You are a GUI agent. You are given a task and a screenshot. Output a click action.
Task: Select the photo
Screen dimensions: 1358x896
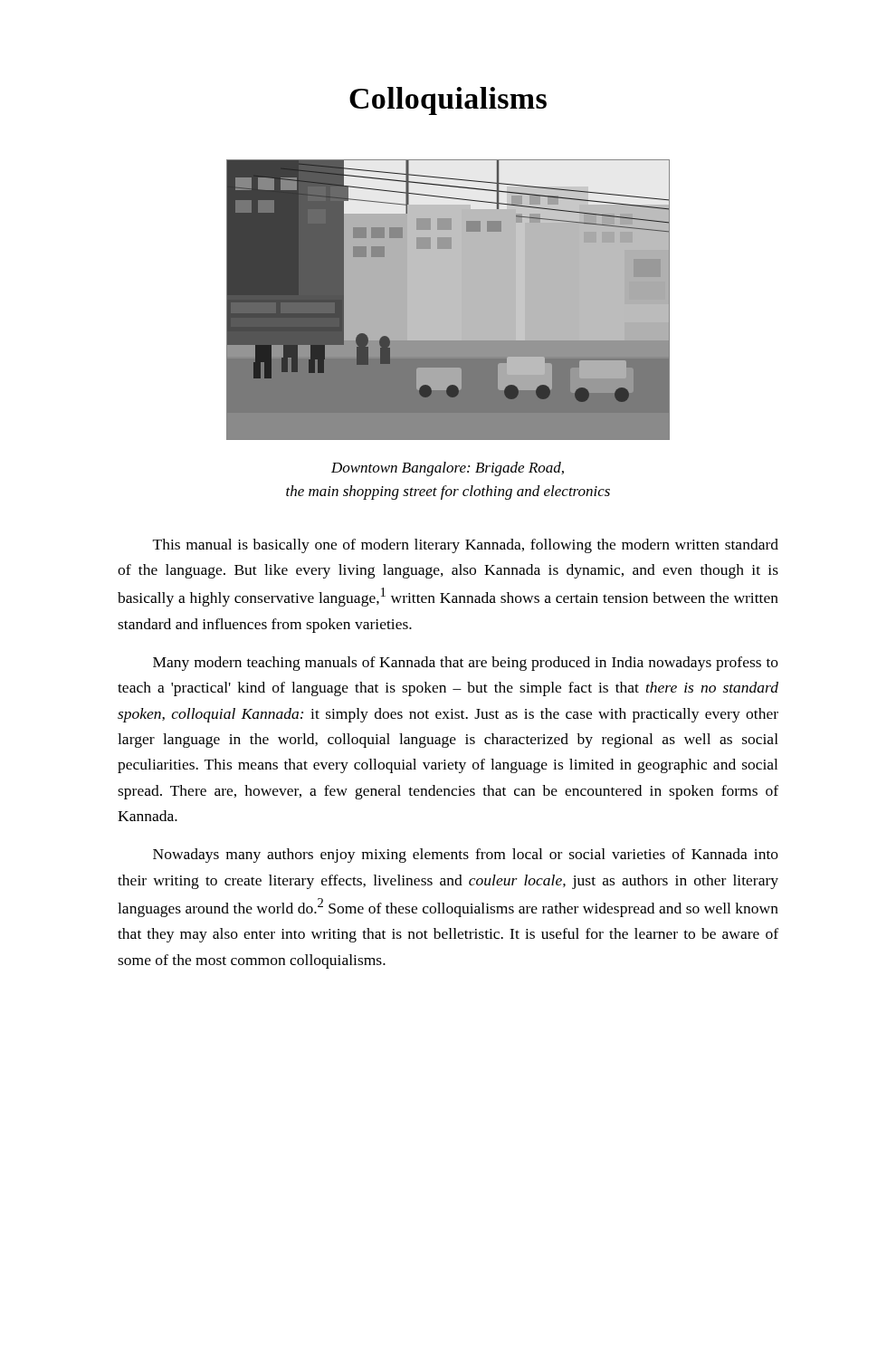pyautogui.click(x=448, y=300)
